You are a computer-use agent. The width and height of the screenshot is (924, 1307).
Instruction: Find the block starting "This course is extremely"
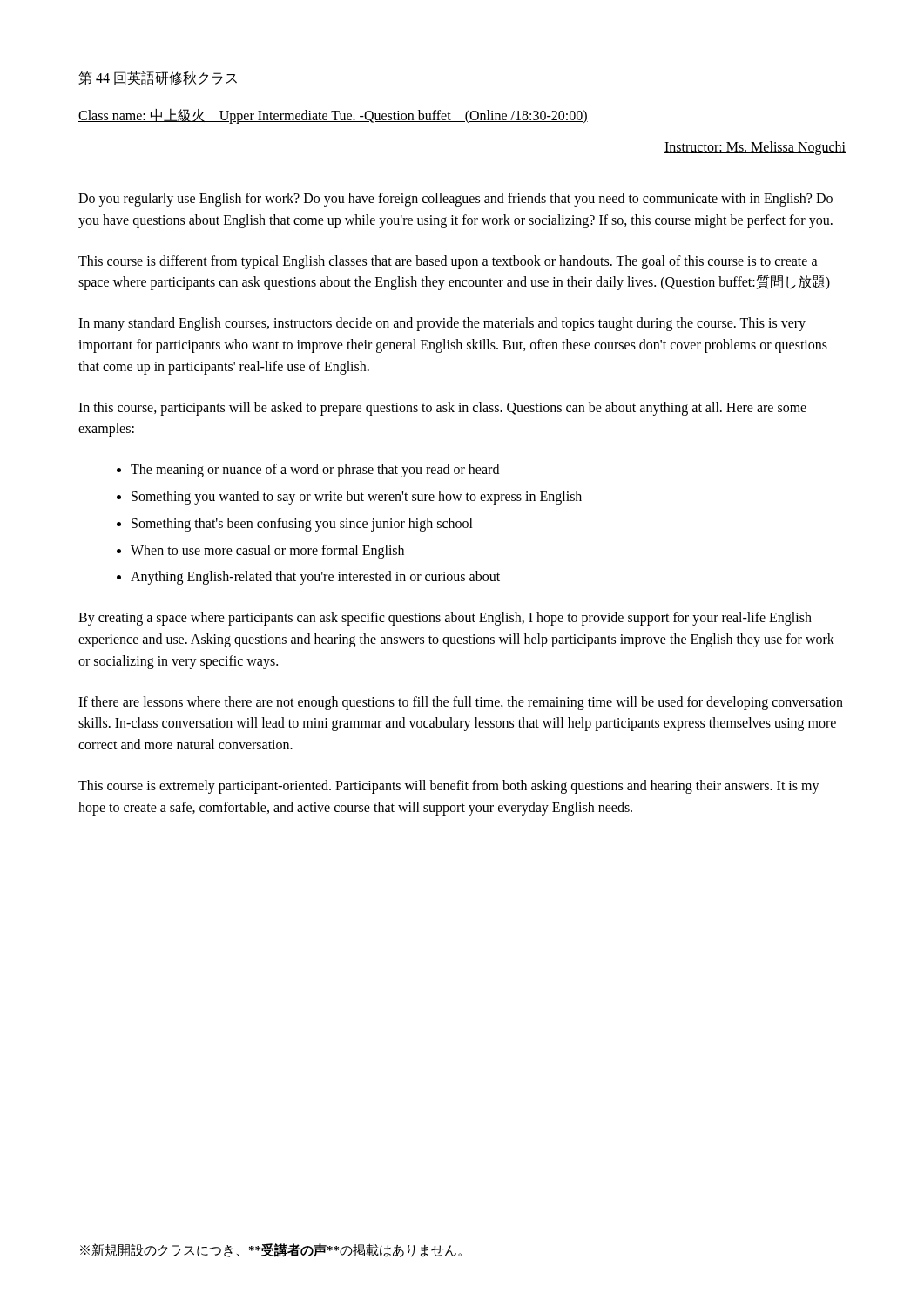pyautogui.click(x=449, y=796)
